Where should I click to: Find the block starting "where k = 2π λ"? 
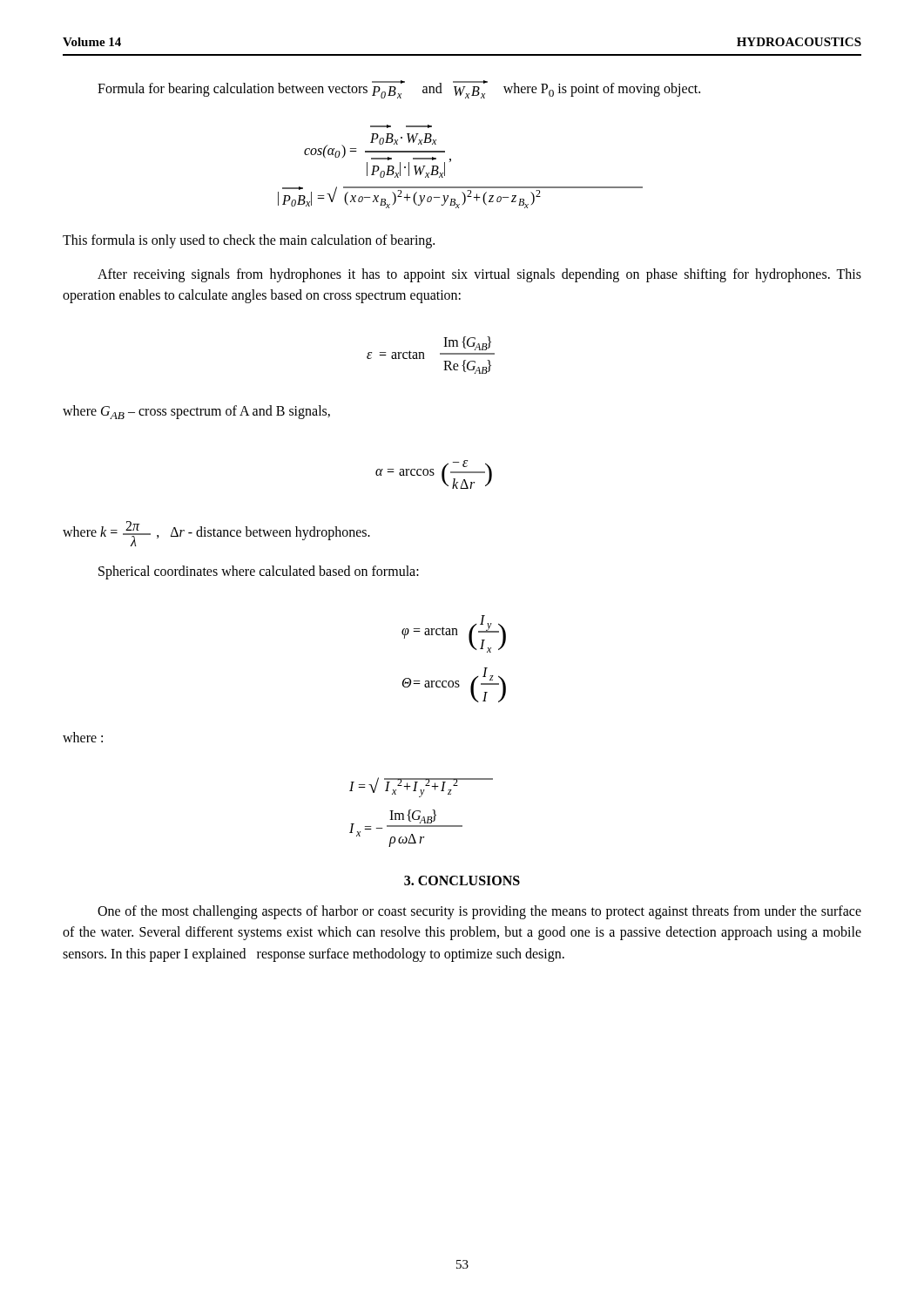click(217, 533)
